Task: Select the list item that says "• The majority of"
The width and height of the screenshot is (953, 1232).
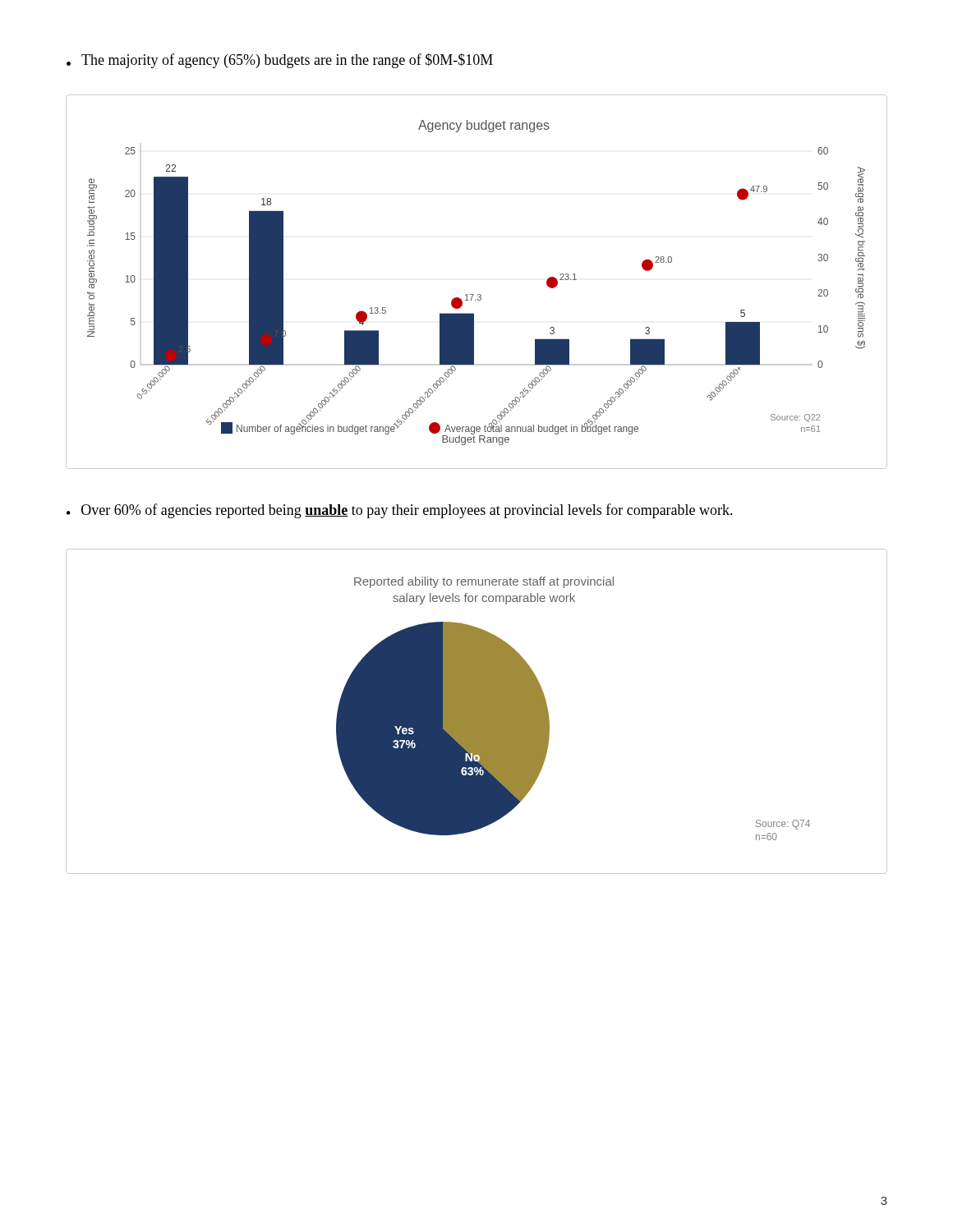Action: [x=280, y=63]
